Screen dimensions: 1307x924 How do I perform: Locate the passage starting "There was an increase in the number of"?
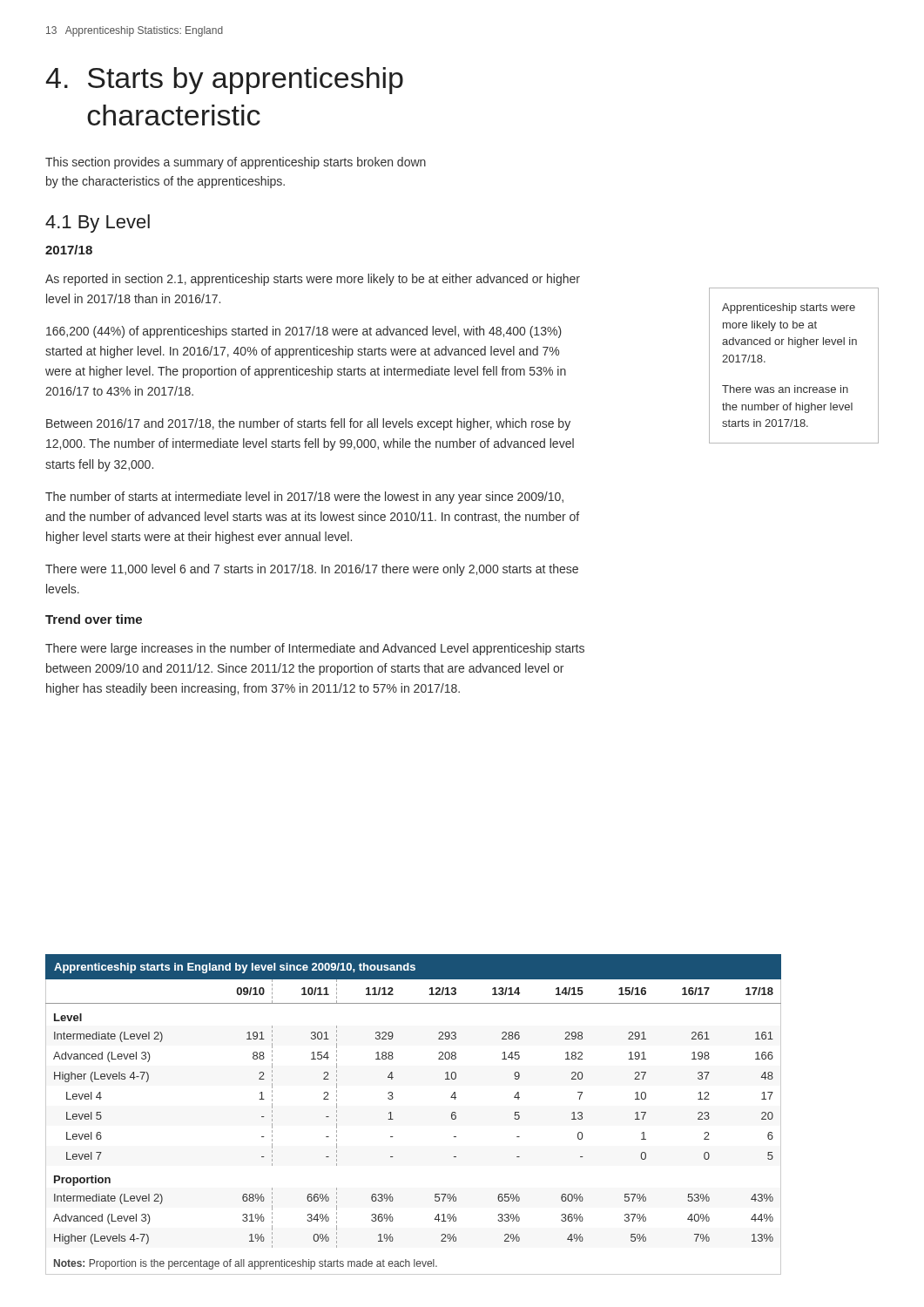[x=787, y=406]
